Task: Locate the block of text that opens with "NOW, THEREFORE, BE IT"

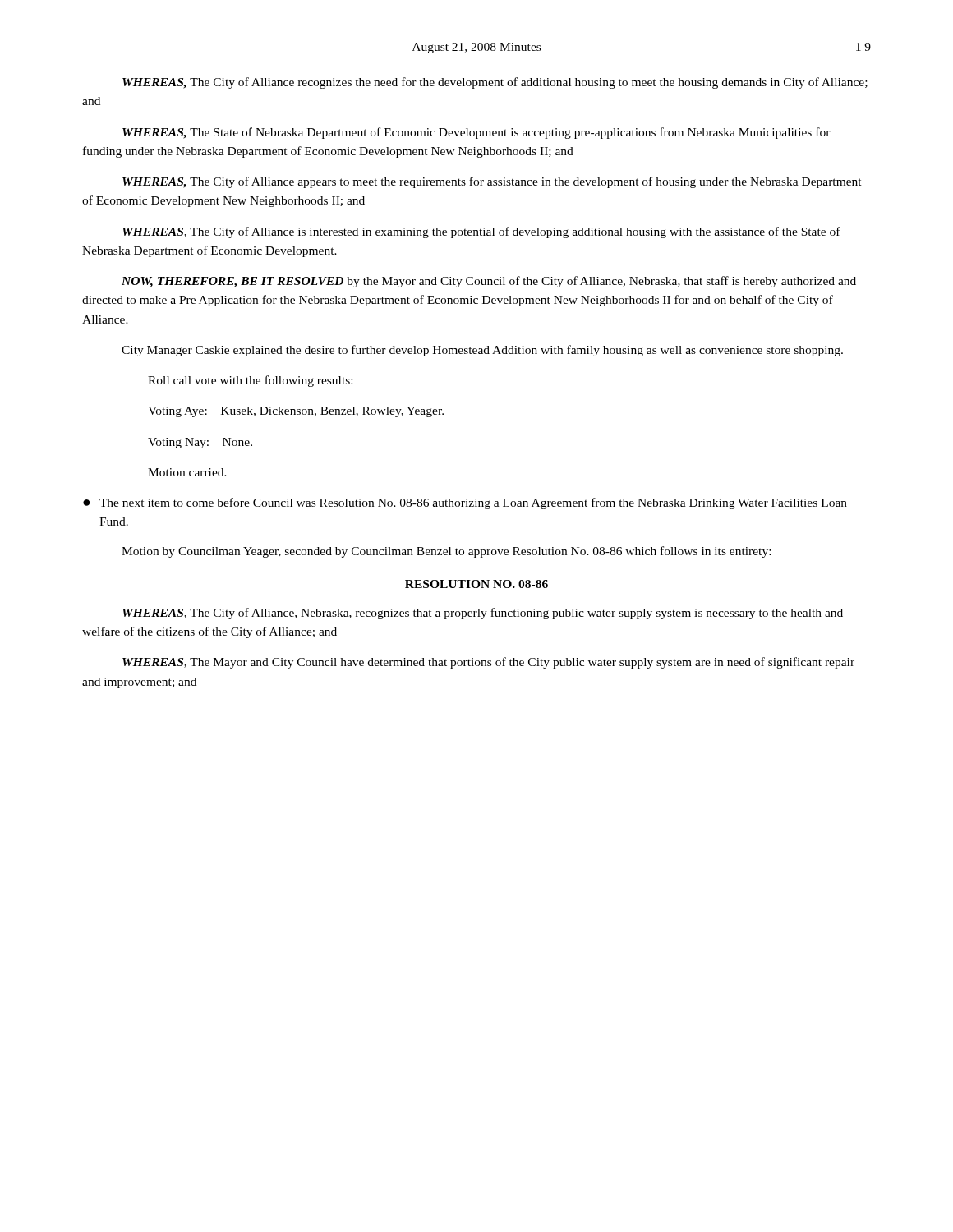Action: coord(476,300)
